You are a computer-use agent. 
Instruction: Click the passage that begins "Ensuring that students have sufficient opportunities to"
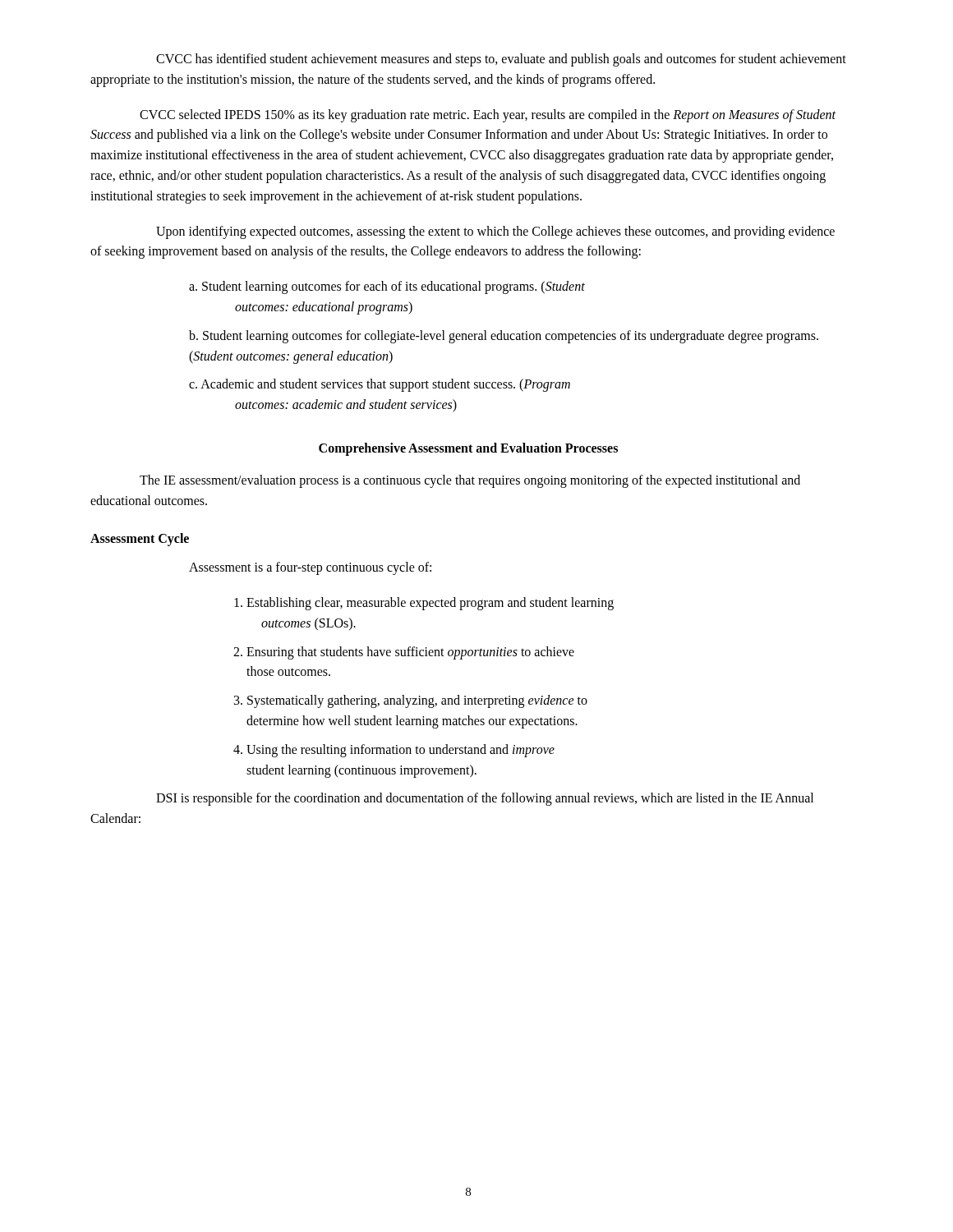[410, 662]
